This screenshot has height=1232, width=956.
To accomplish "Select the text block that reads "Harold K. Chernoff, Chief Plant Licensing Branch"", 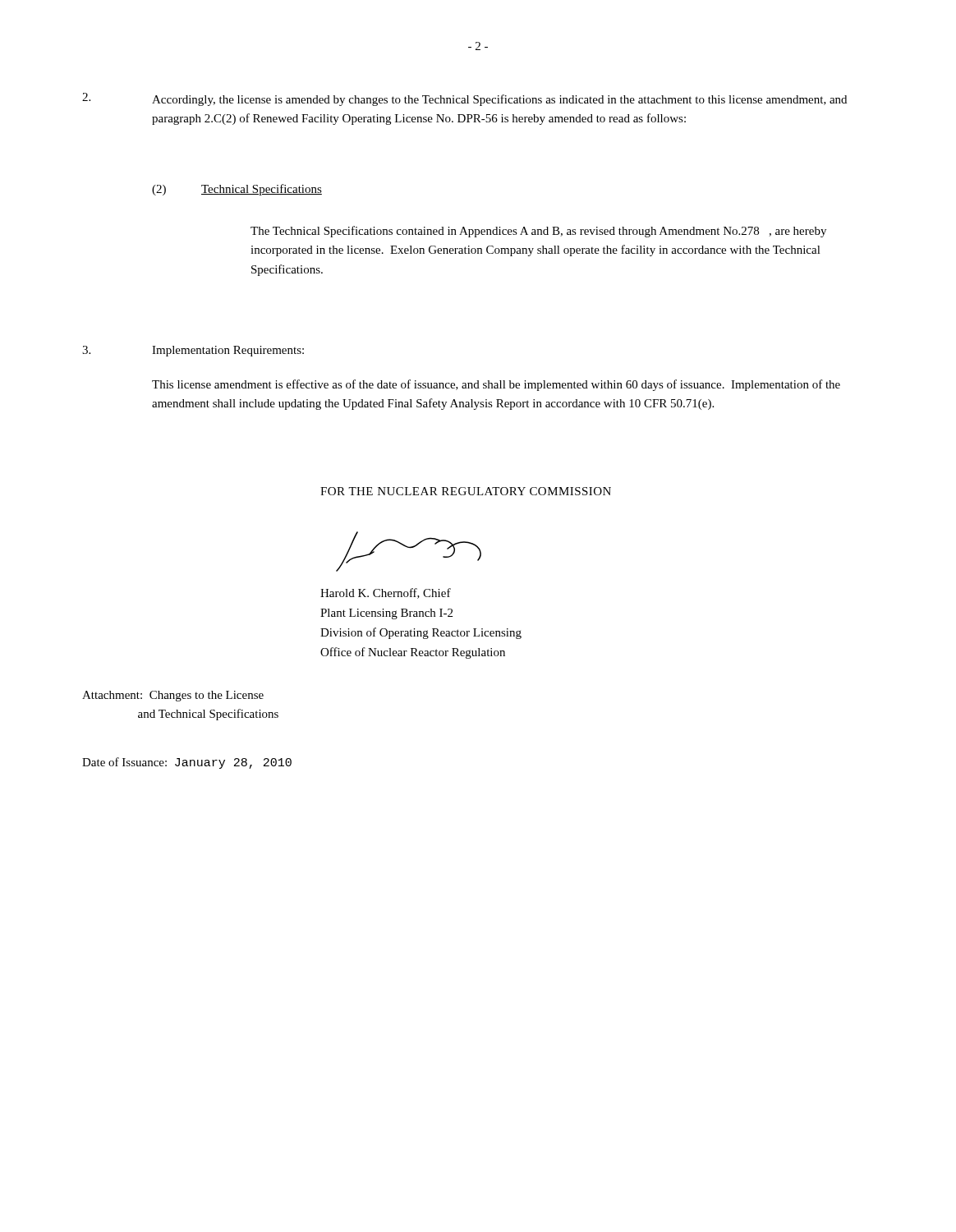I will coord(421,623).
